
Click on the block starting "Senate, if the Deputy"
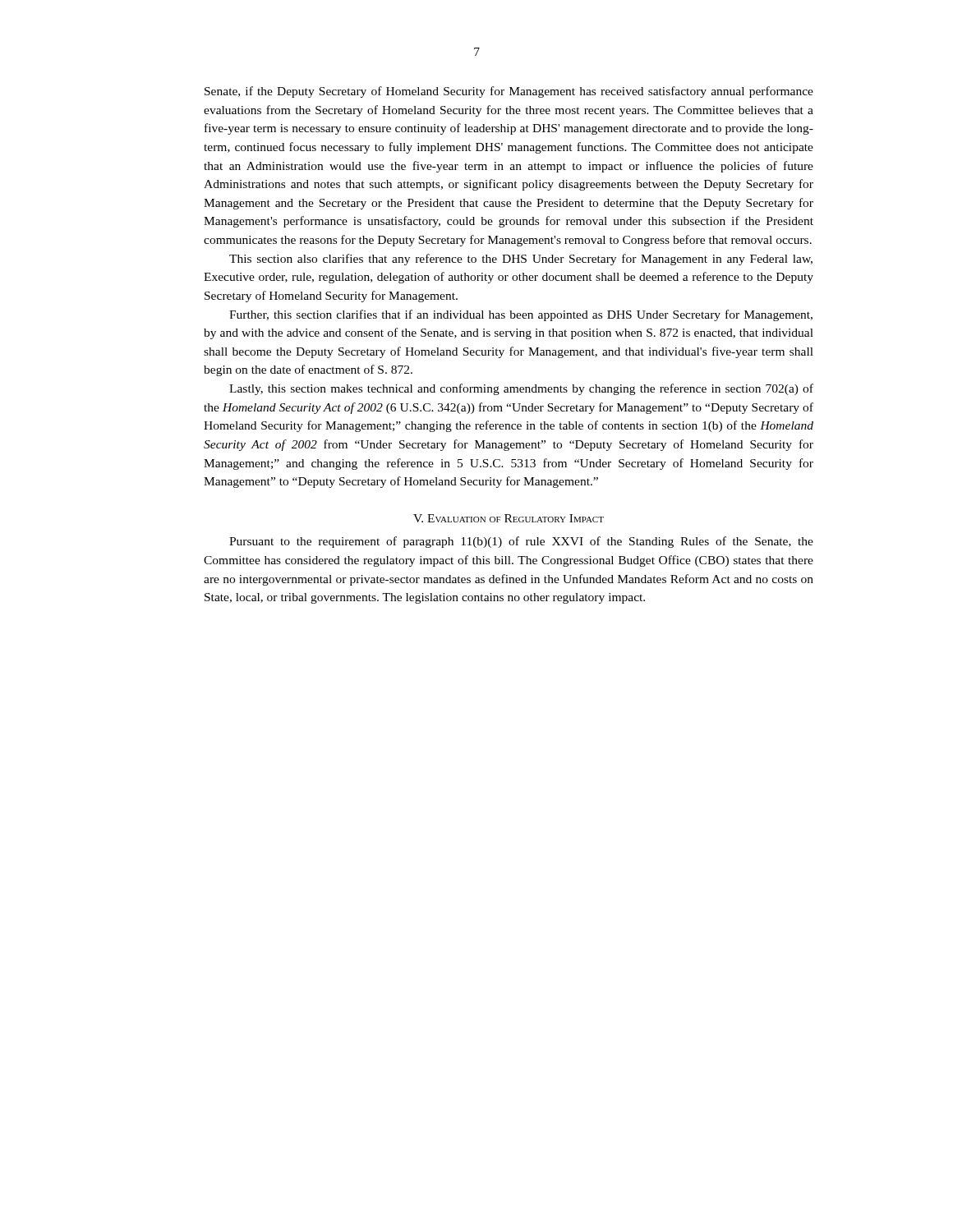[509, 166]
